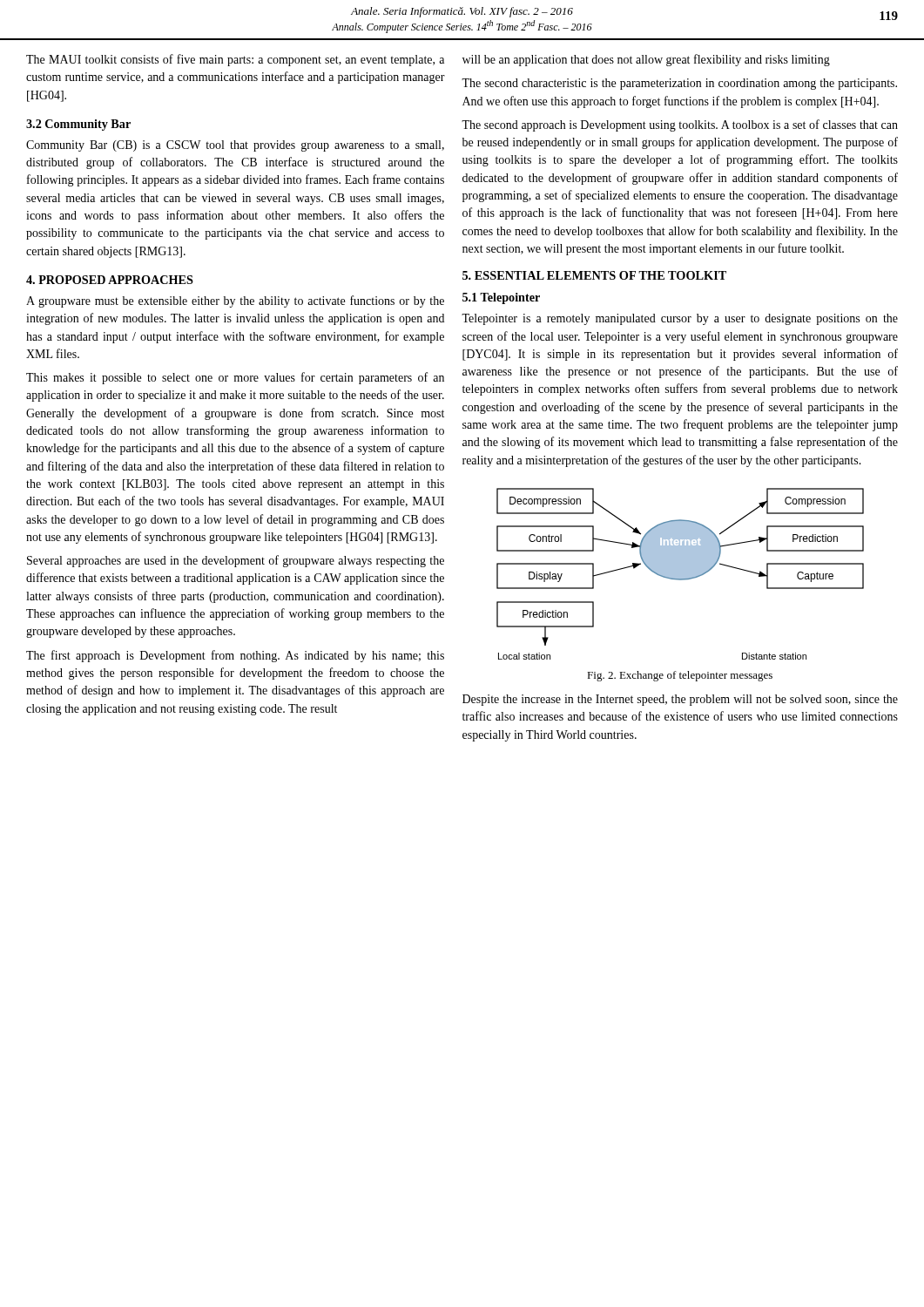Find "4. PROPOSED APPROACHES" on this page
The width and height of the screenshot is (924, 1307).
(x=110, y=280)
